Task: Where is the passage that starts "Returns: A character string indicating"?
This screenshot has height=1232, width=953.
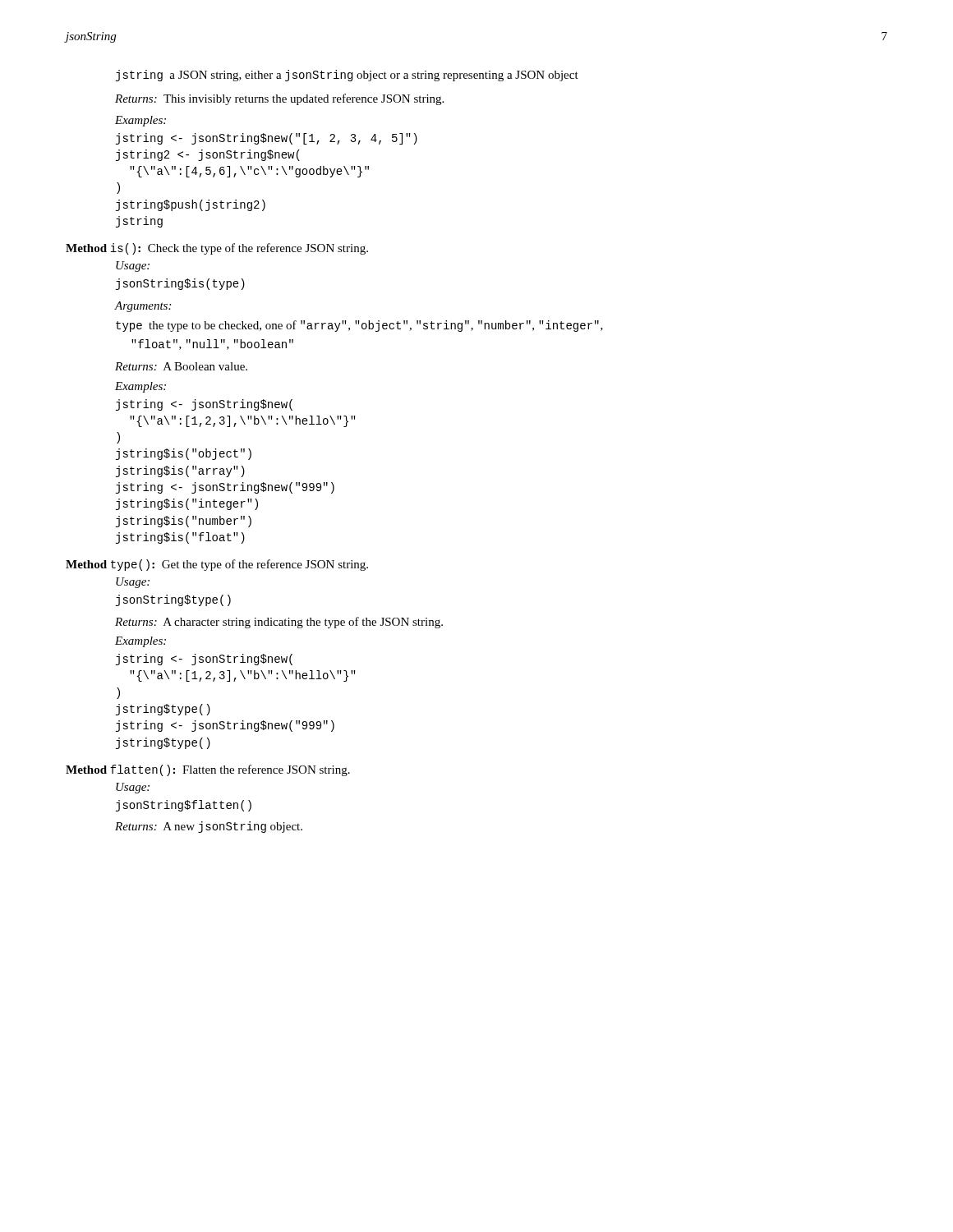Action: (x=279, y=621)
